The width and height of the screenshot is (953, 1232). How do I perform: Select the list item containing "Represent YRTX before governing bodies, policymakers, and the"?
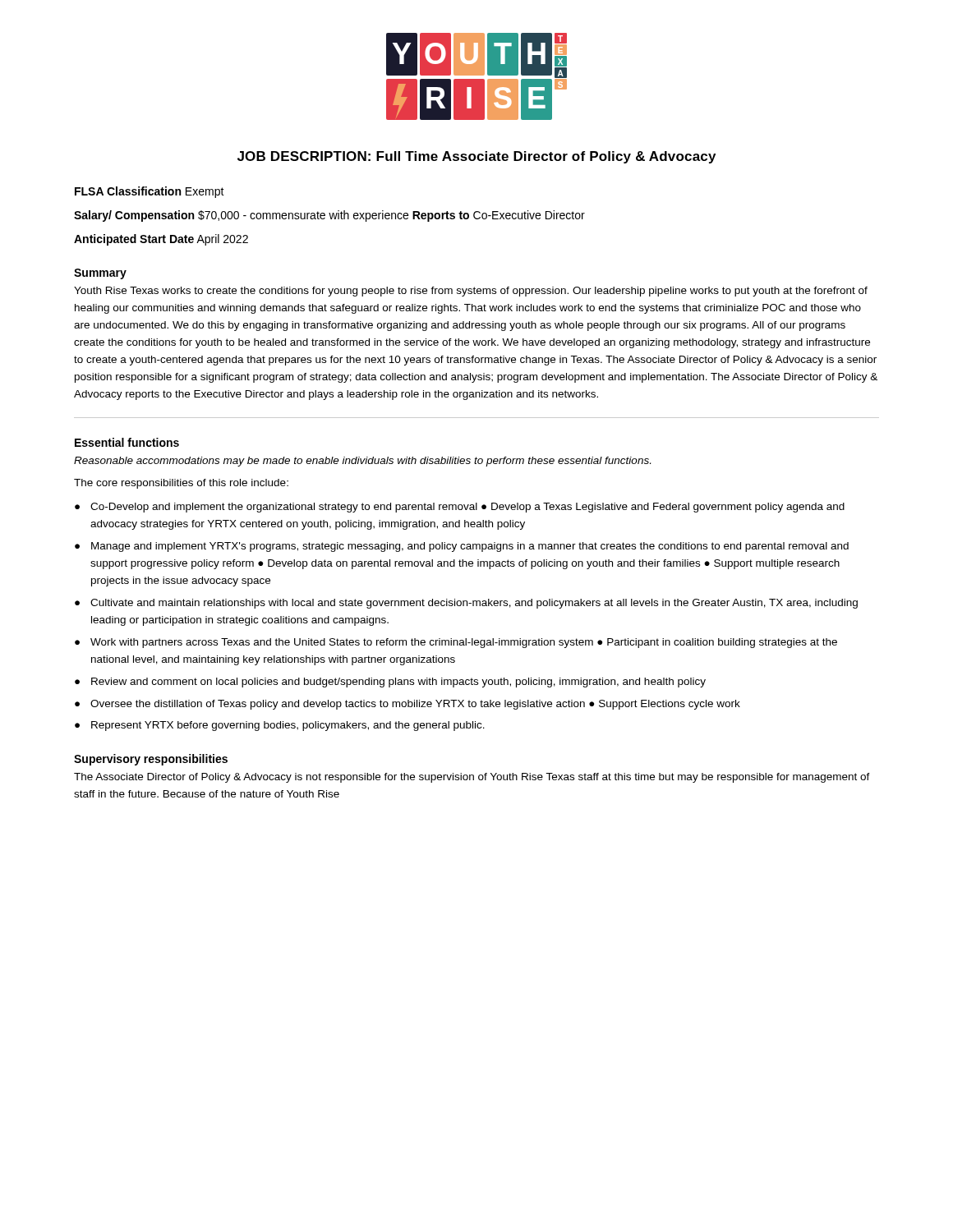[x=288, y=725]
